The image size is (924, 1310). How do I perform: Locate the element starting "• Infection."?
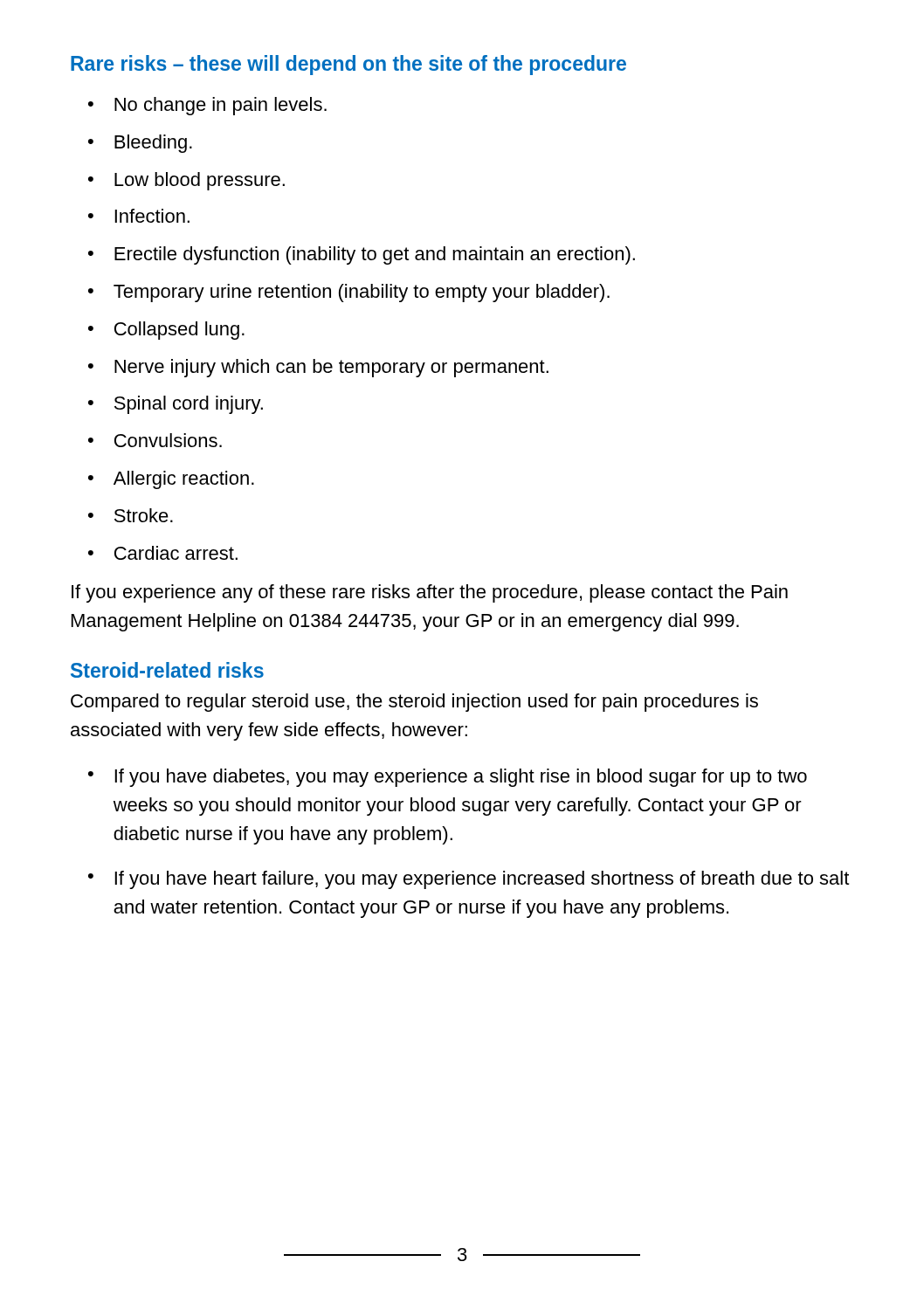(x=139, y=217)
